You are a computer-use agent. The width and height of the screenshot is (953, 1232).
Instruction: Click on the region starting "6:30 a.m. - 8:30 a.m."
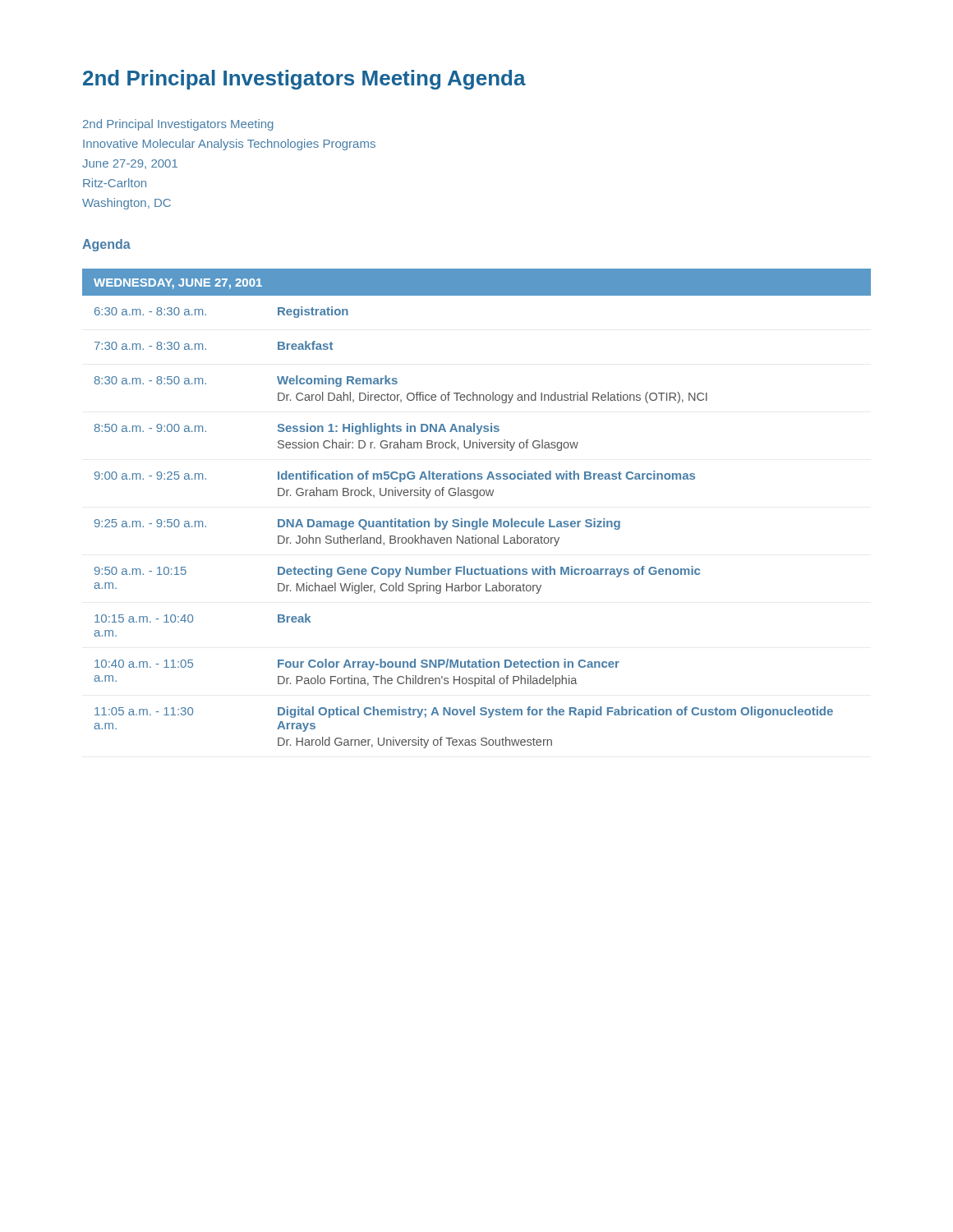click(x=151, y=311)
